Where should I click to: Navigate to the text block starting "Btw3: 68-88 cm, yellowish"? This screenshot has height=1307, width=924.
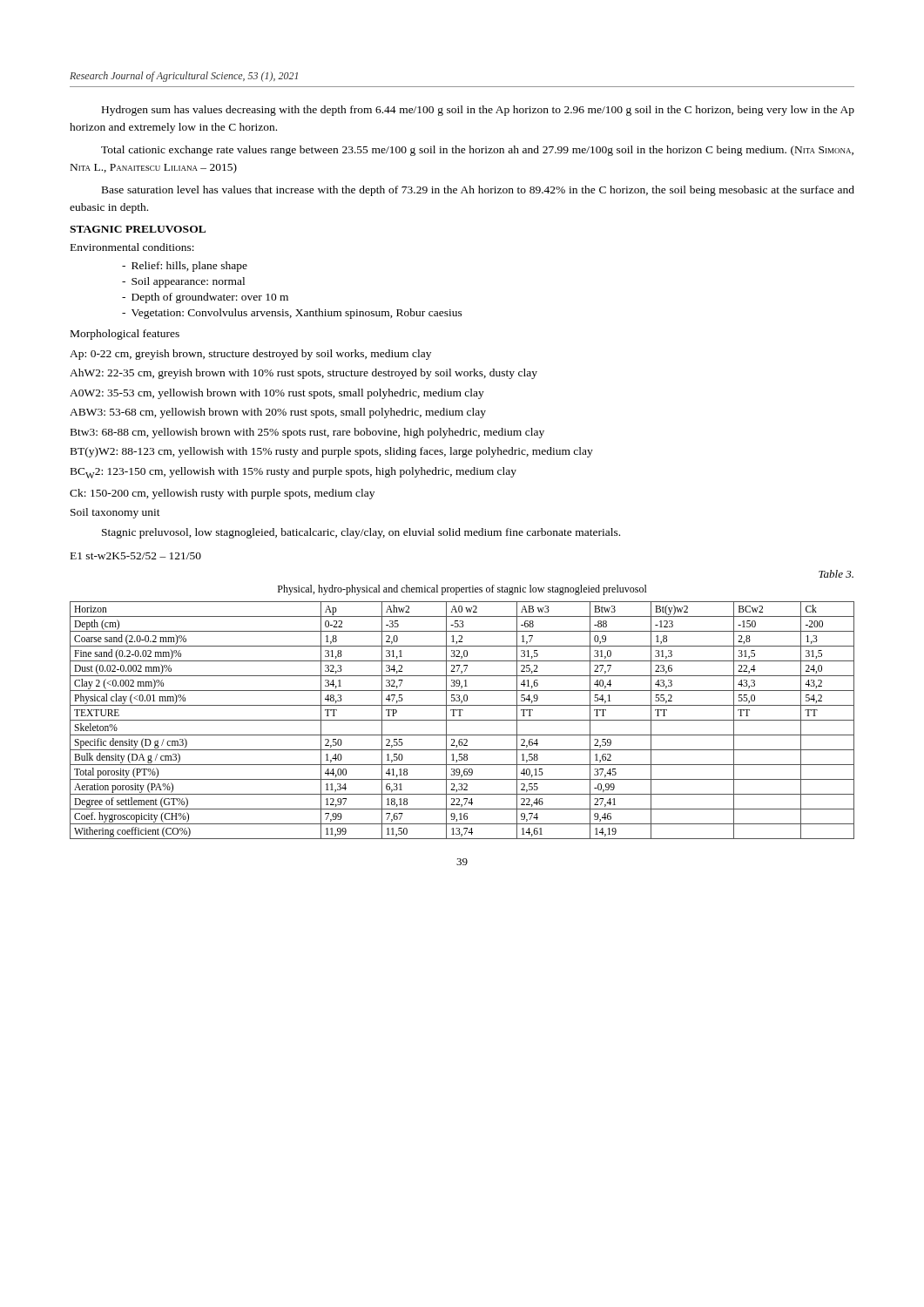coord(462,432)
